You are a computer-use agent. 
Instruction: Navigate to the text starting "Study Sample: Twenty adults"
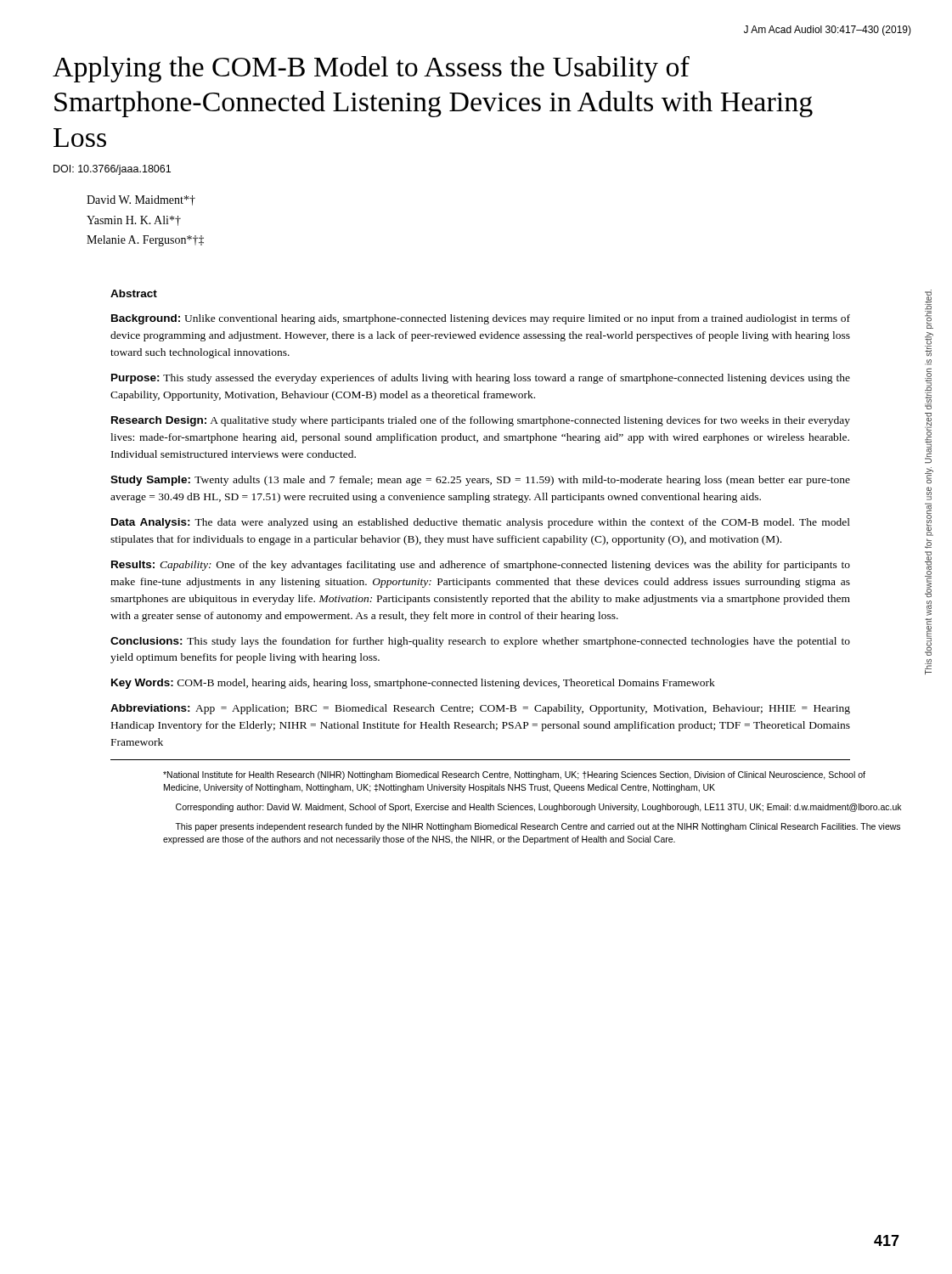point(480,488)
